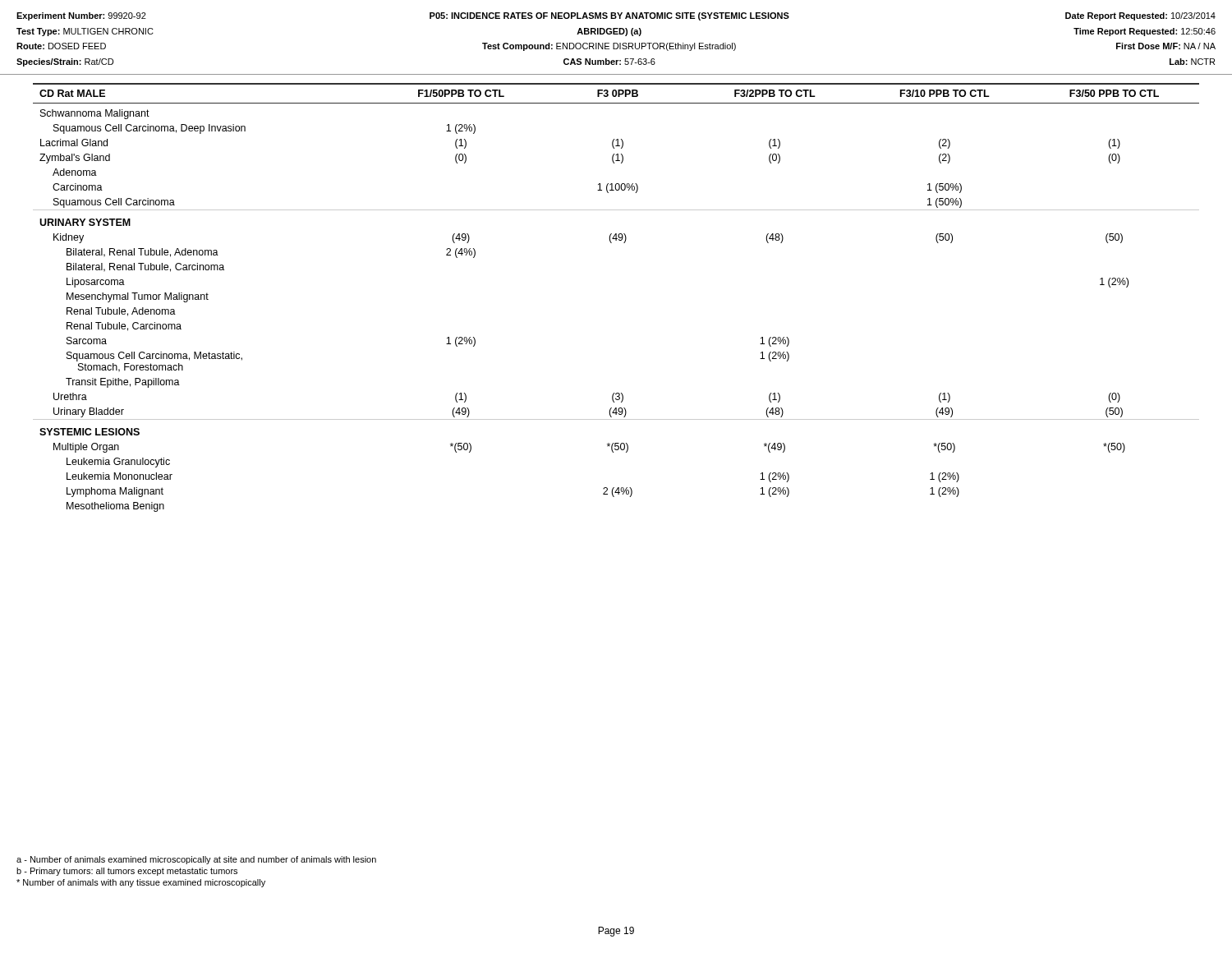Screen dimensions: 953x1232
Task: Click the passage that begins "Number of animals with any tissue examined"
Action: [x=141, y=882]
